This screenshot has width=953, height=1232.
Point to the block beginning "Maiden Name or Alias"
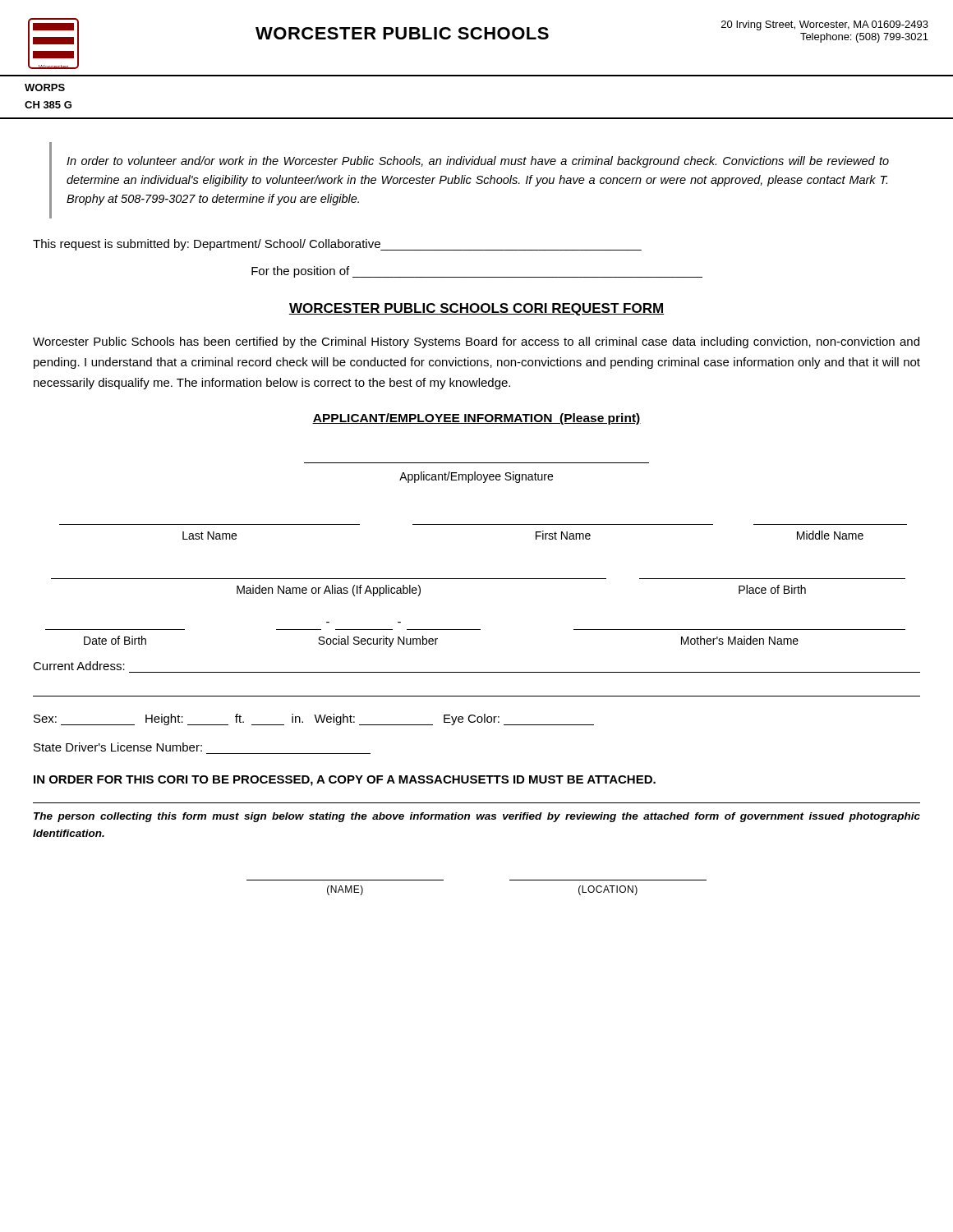click(x=476, y=580)
